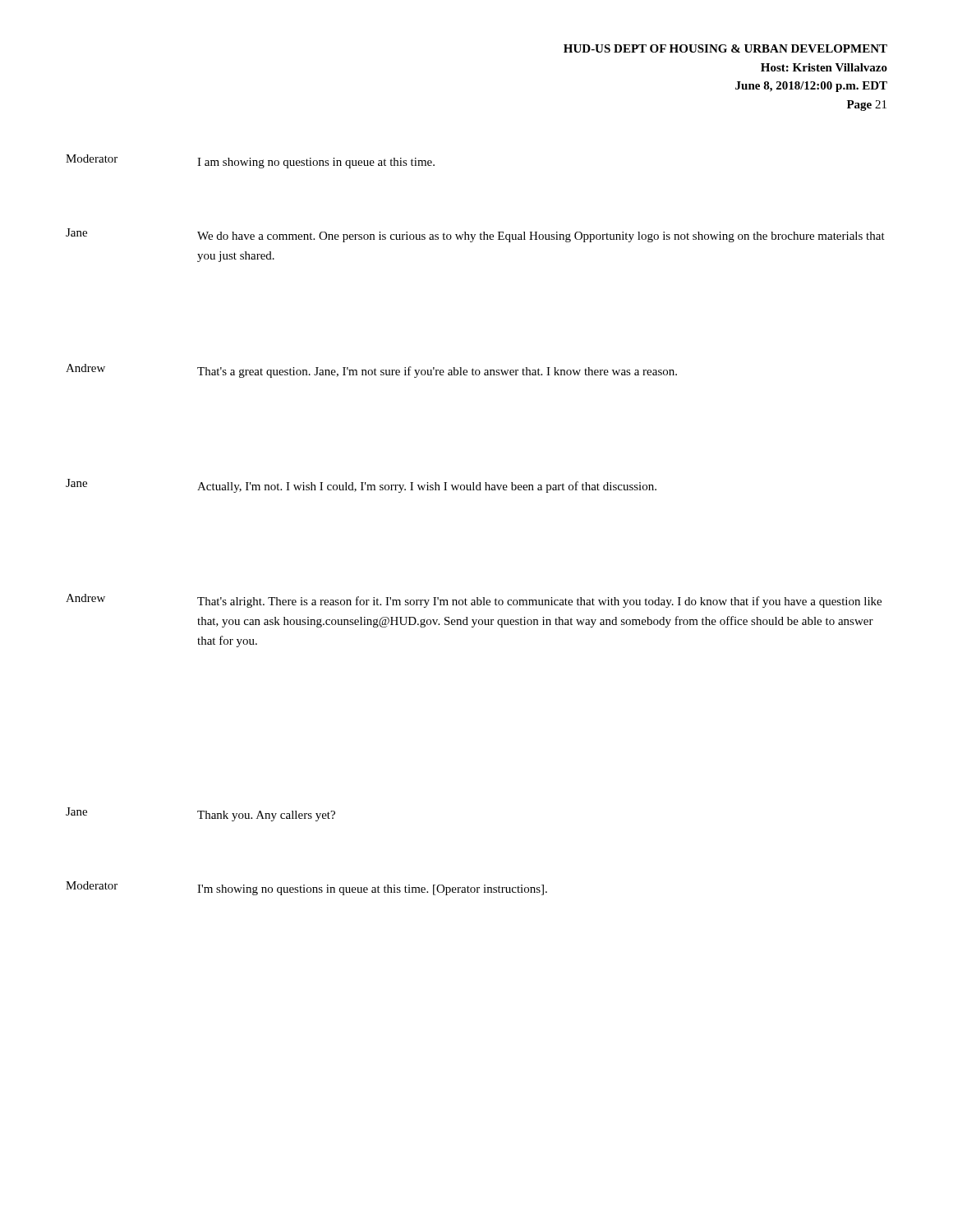Click on the text block that reads "Moderator I am"
This screenshot has height=1232, width=953.
250,161
